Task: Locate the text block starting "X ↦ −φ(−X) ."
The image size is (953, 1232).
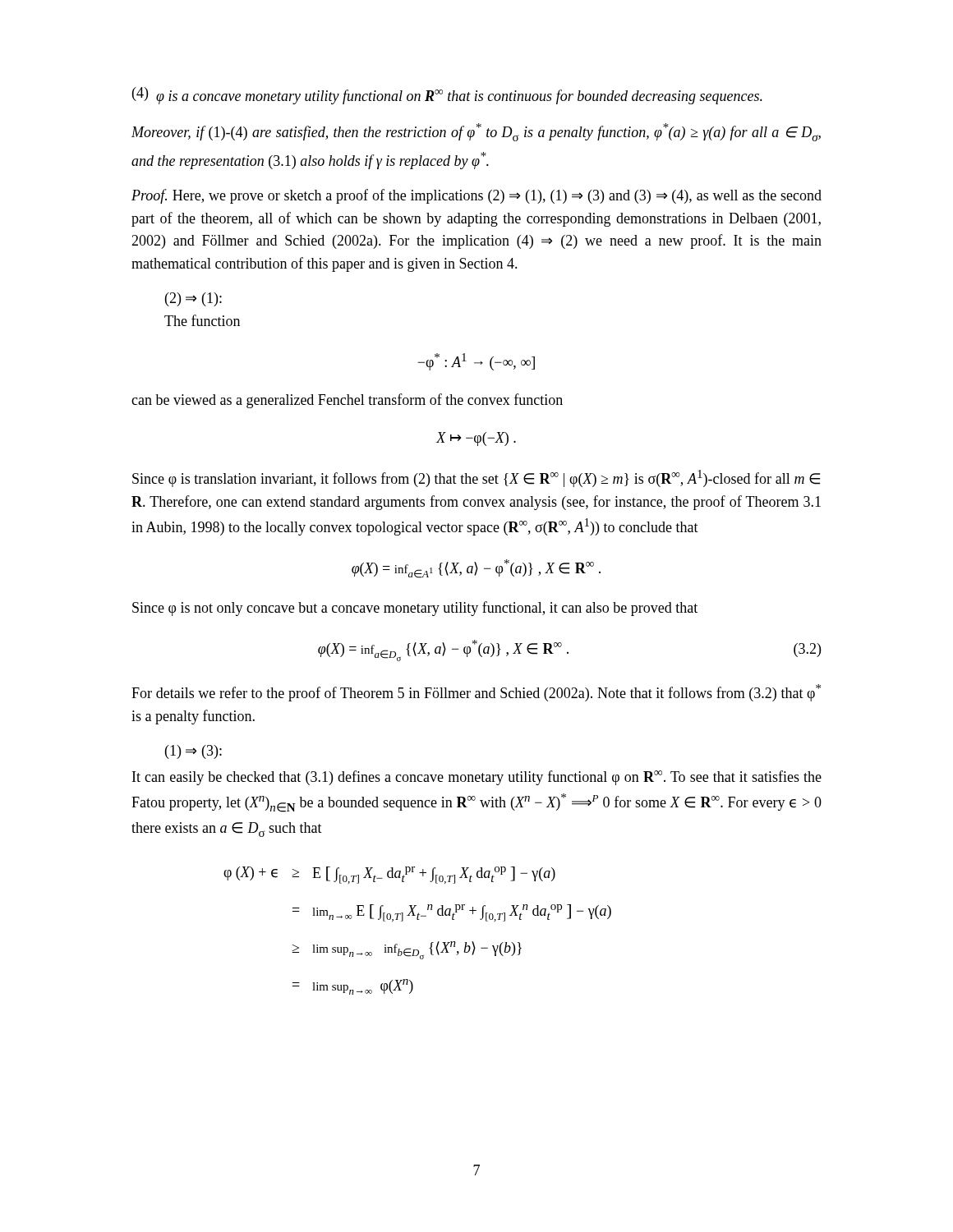Action: (x=476, y=438)
